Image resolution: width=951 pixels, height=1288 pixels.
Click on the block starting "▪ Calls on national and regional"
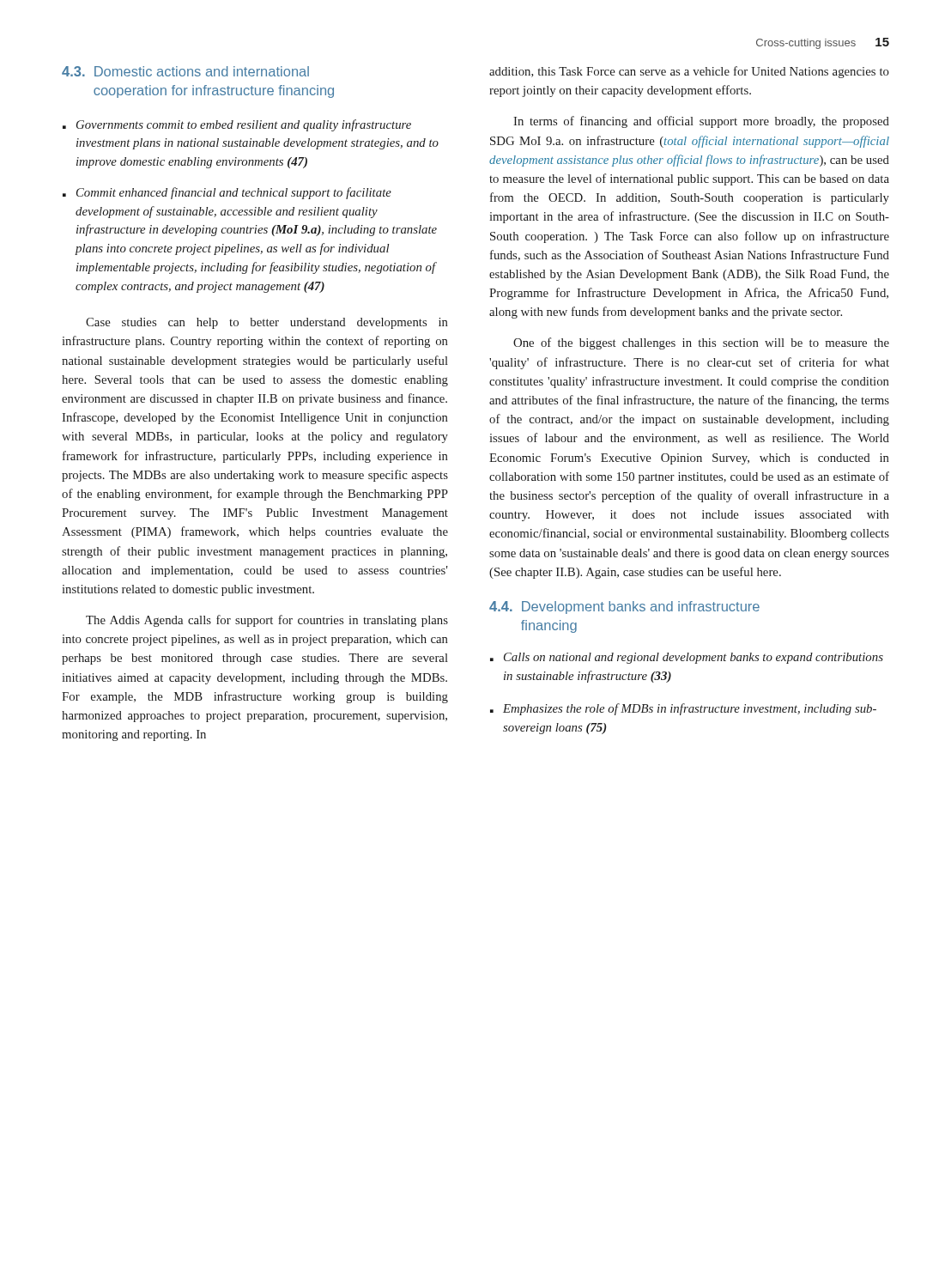tap(689, 667)
